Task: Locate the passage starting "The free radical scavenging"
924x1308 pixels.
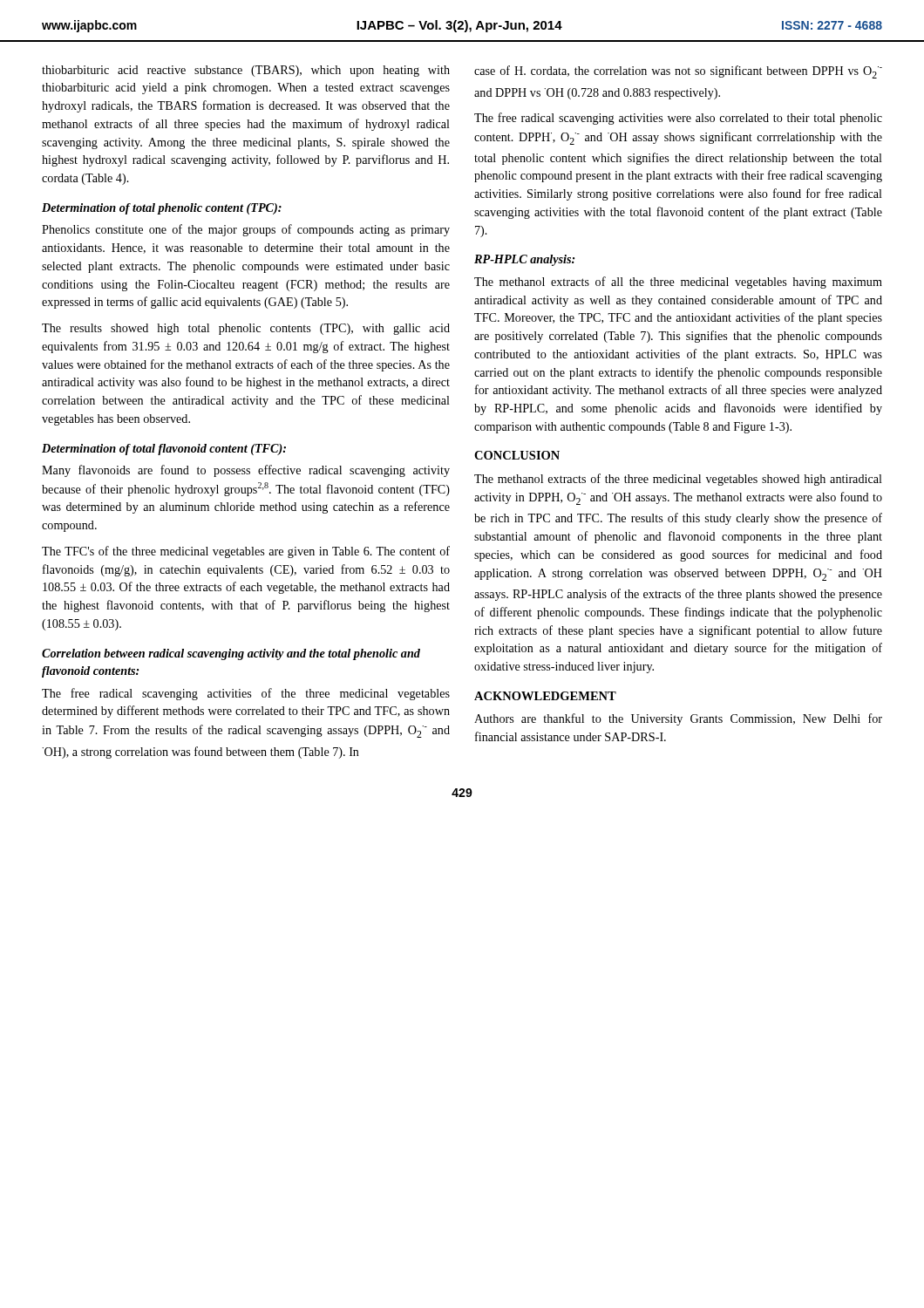Action: pos(246,722)
